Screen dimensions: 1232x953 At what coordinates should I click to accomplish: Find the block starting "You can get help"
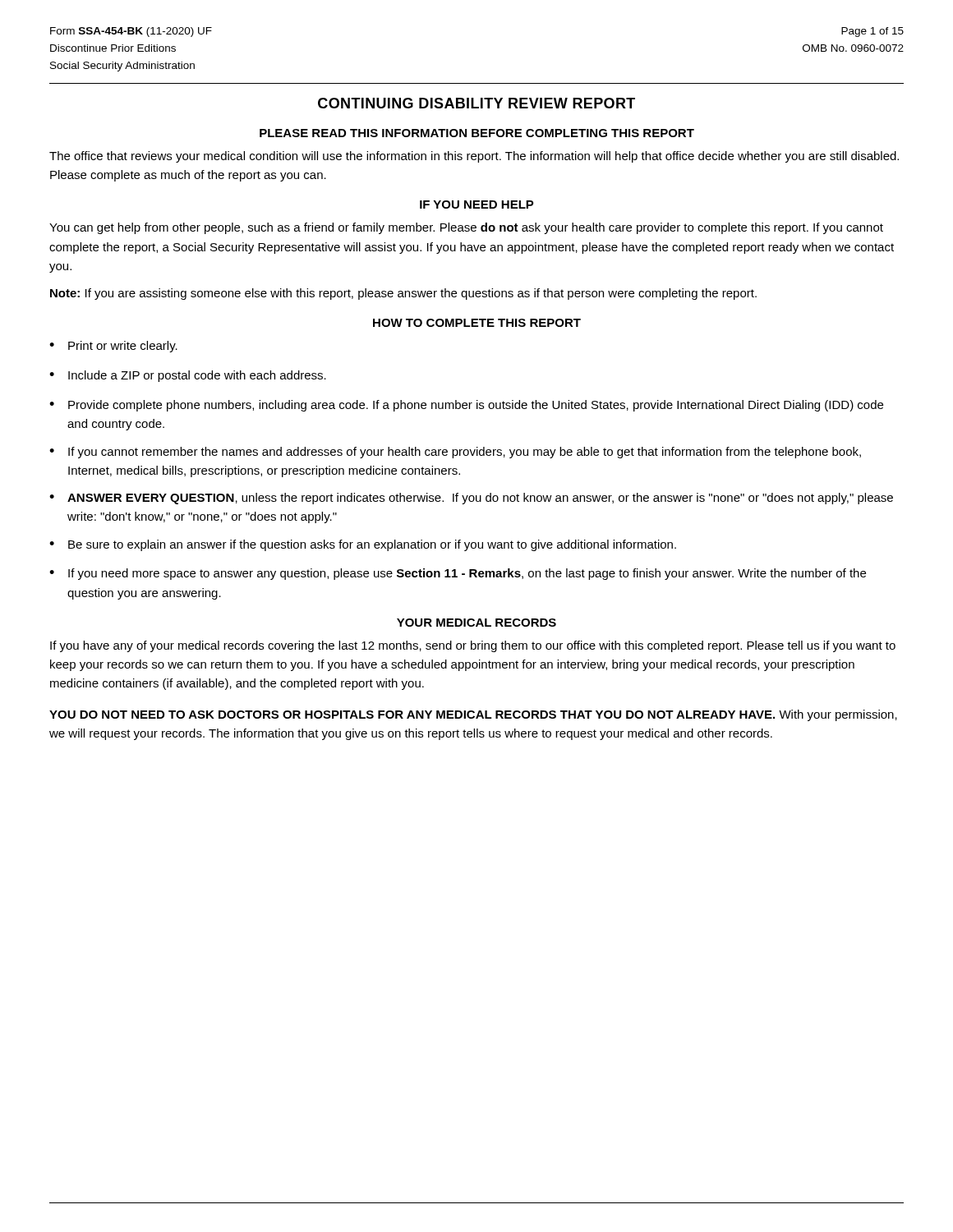(x=472, y=246)
